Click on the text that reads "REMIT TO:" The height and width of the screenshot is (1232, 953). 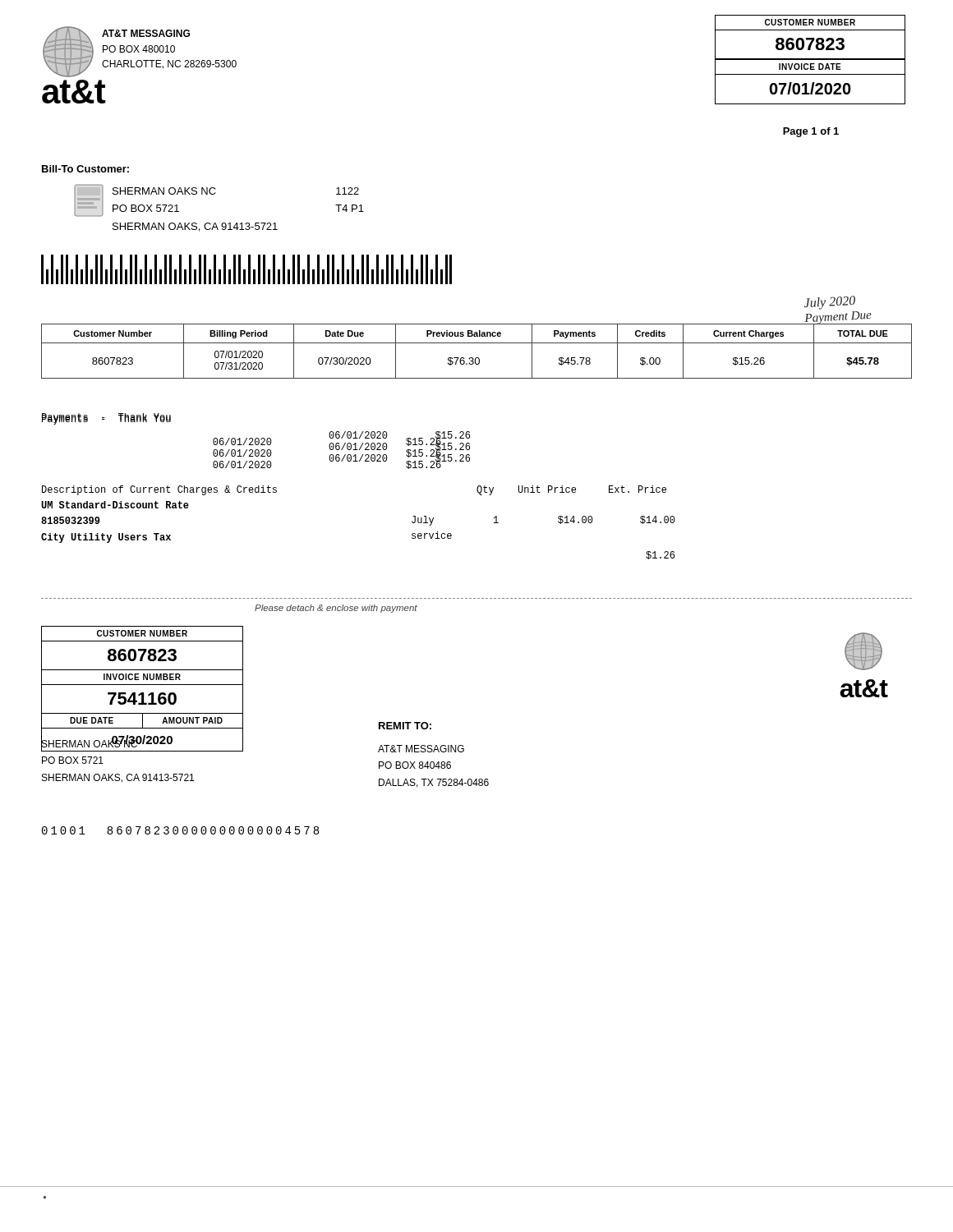click(x=405, y=726)
